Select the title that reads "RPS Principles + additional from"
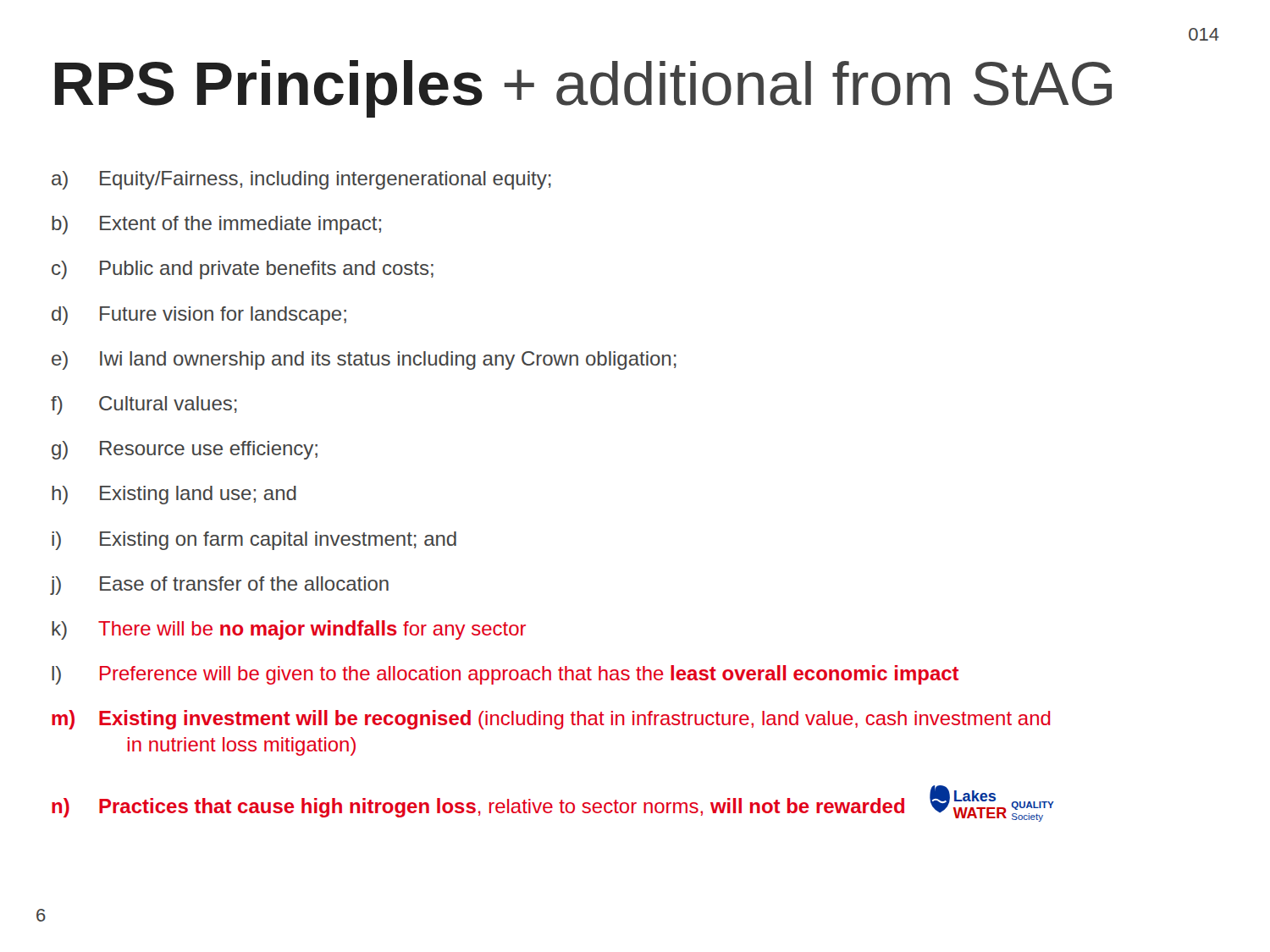1270x952 pixels. pos(635,84)
